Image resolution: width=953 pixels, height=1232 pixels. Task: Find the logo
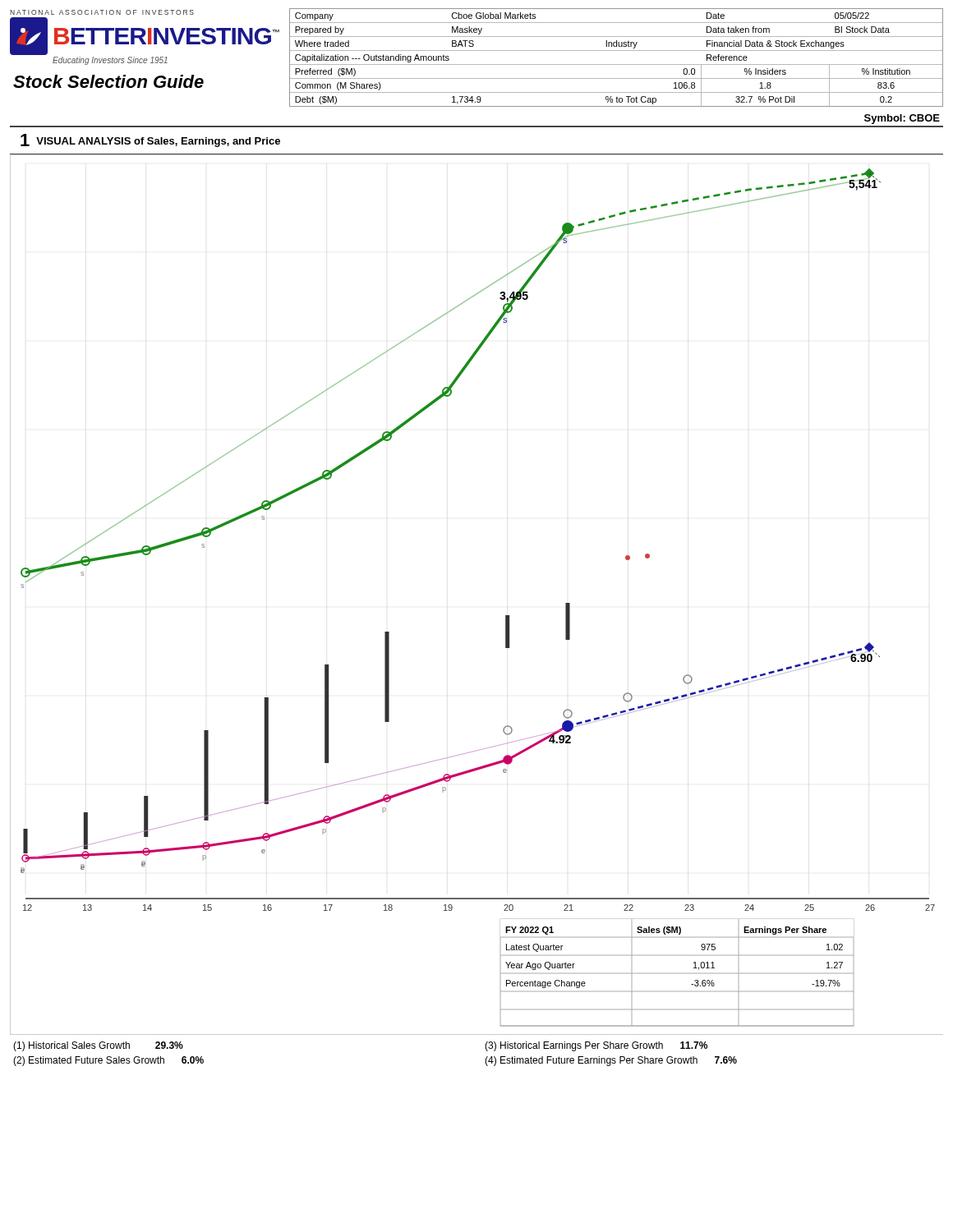pyautogui.click(x=144, y=37)
